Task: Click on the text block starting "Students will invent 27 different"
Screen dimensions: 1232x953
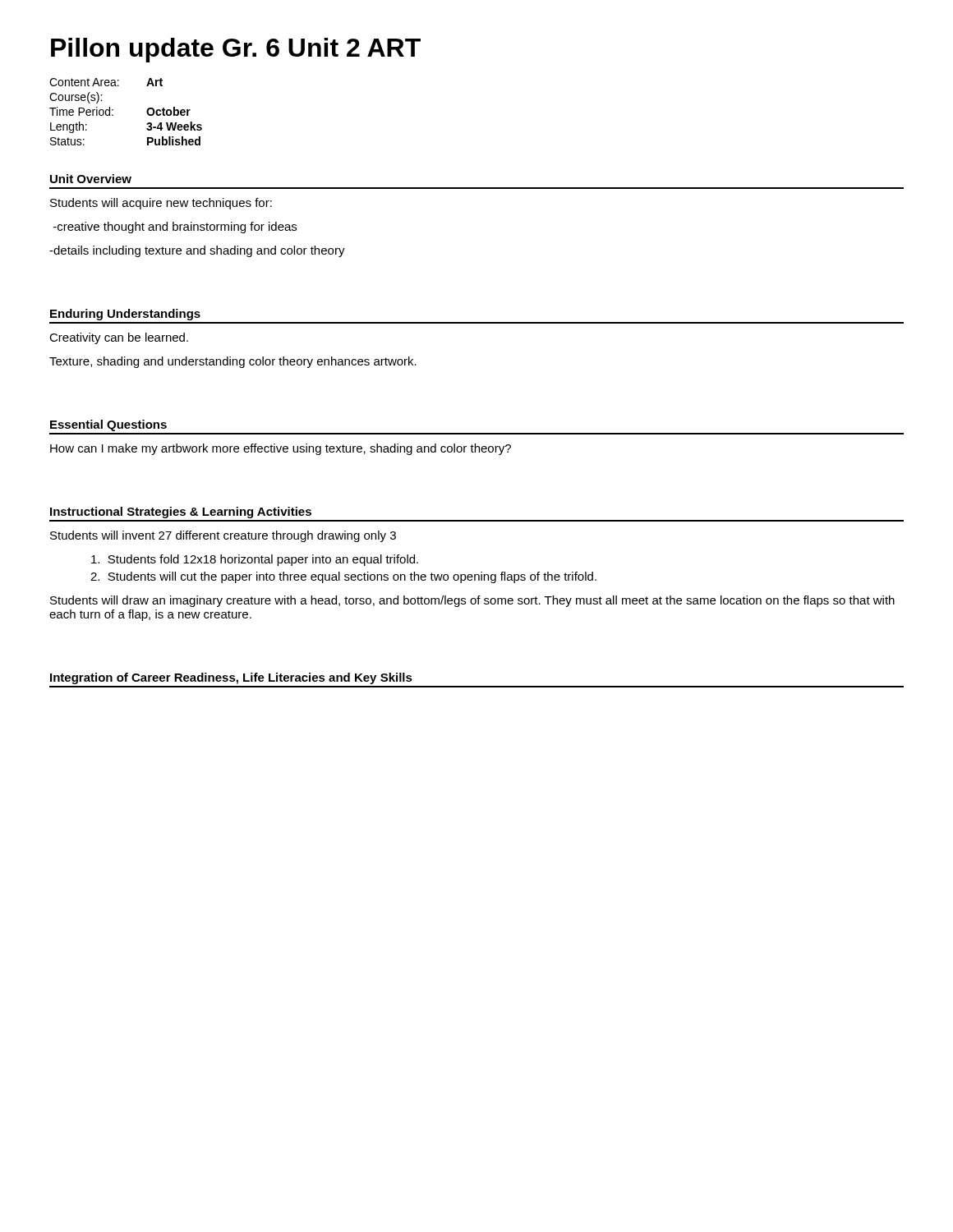Action: click(x=223, y=536)
